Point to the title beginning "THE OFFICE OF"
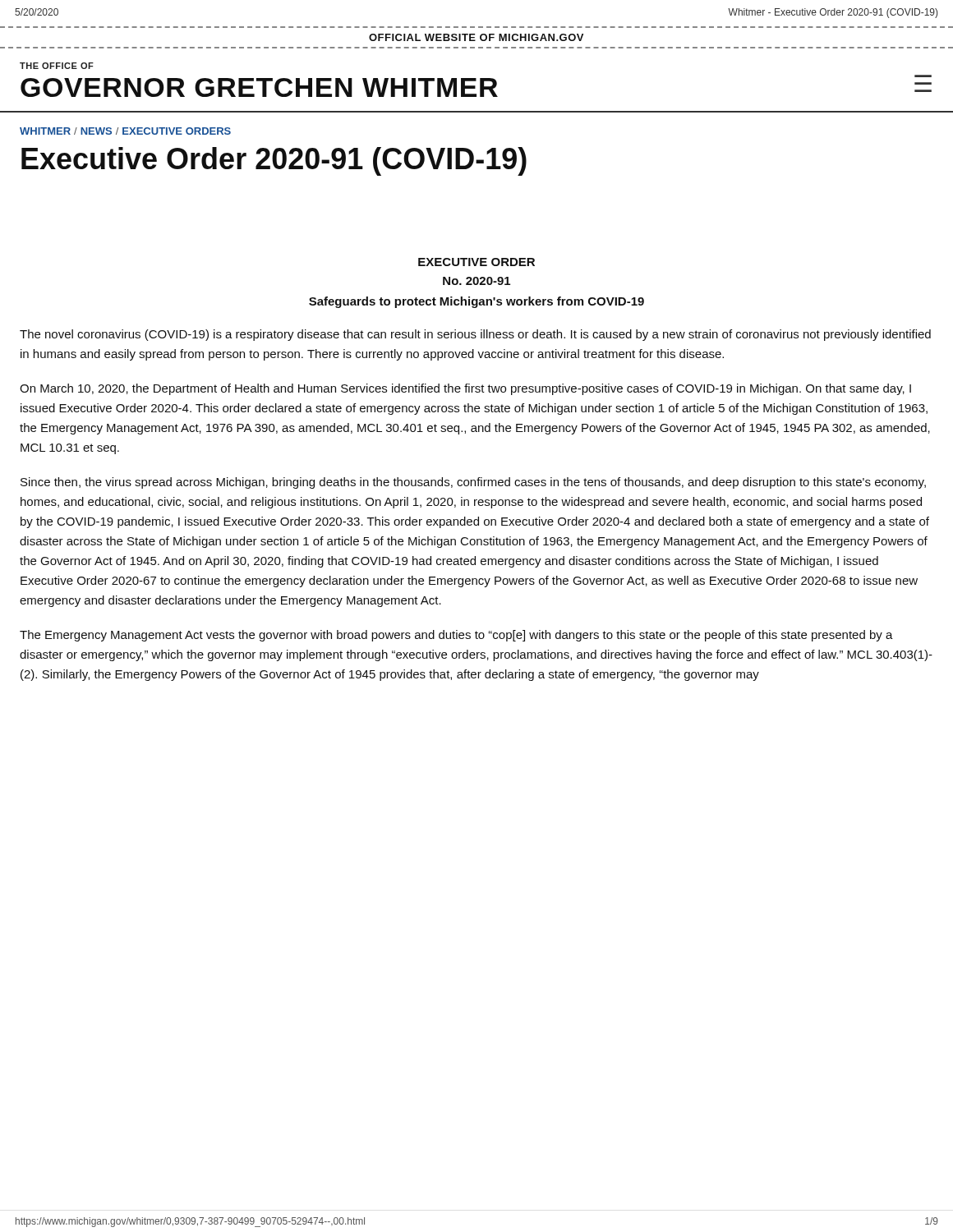This screenshot has width=953, height=1232. (x=476, y=82)
